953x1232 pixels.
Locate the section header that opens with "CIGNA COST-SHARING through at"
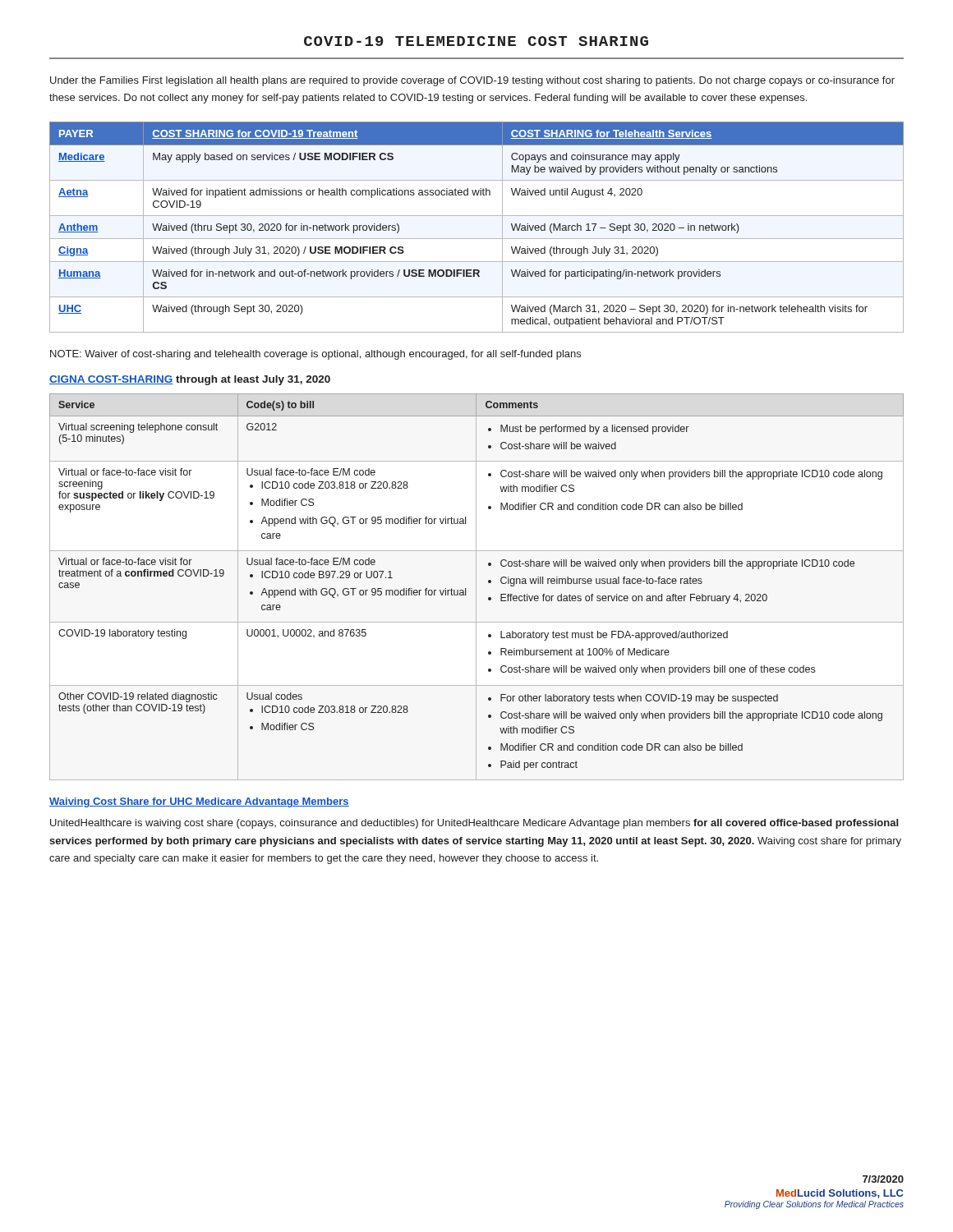point(190,379)
